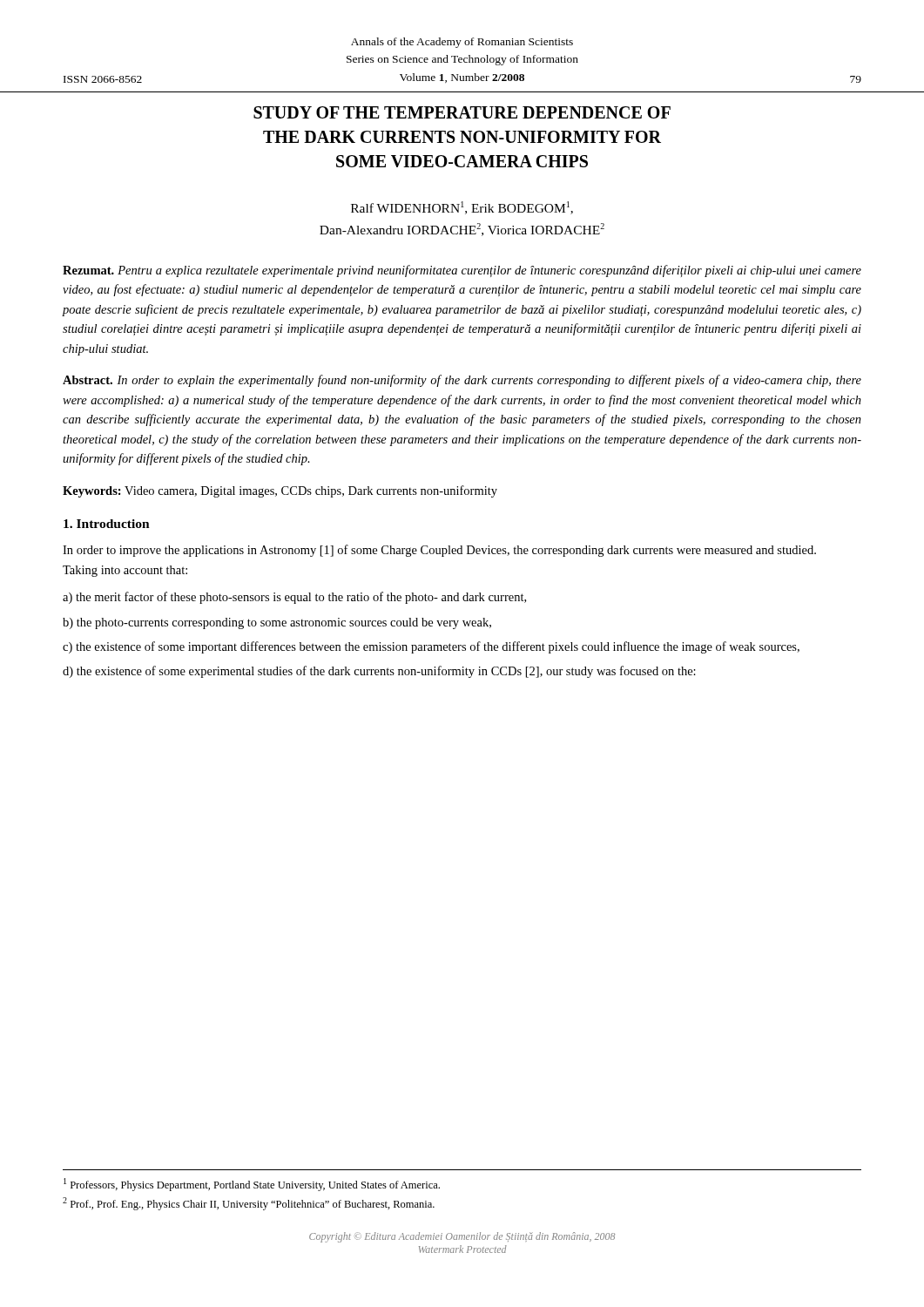Locate the text block containing "Rezumat. Pentru a"
Screen dimensions: 1307x924
pyautogui.click(x=462, y=309)
